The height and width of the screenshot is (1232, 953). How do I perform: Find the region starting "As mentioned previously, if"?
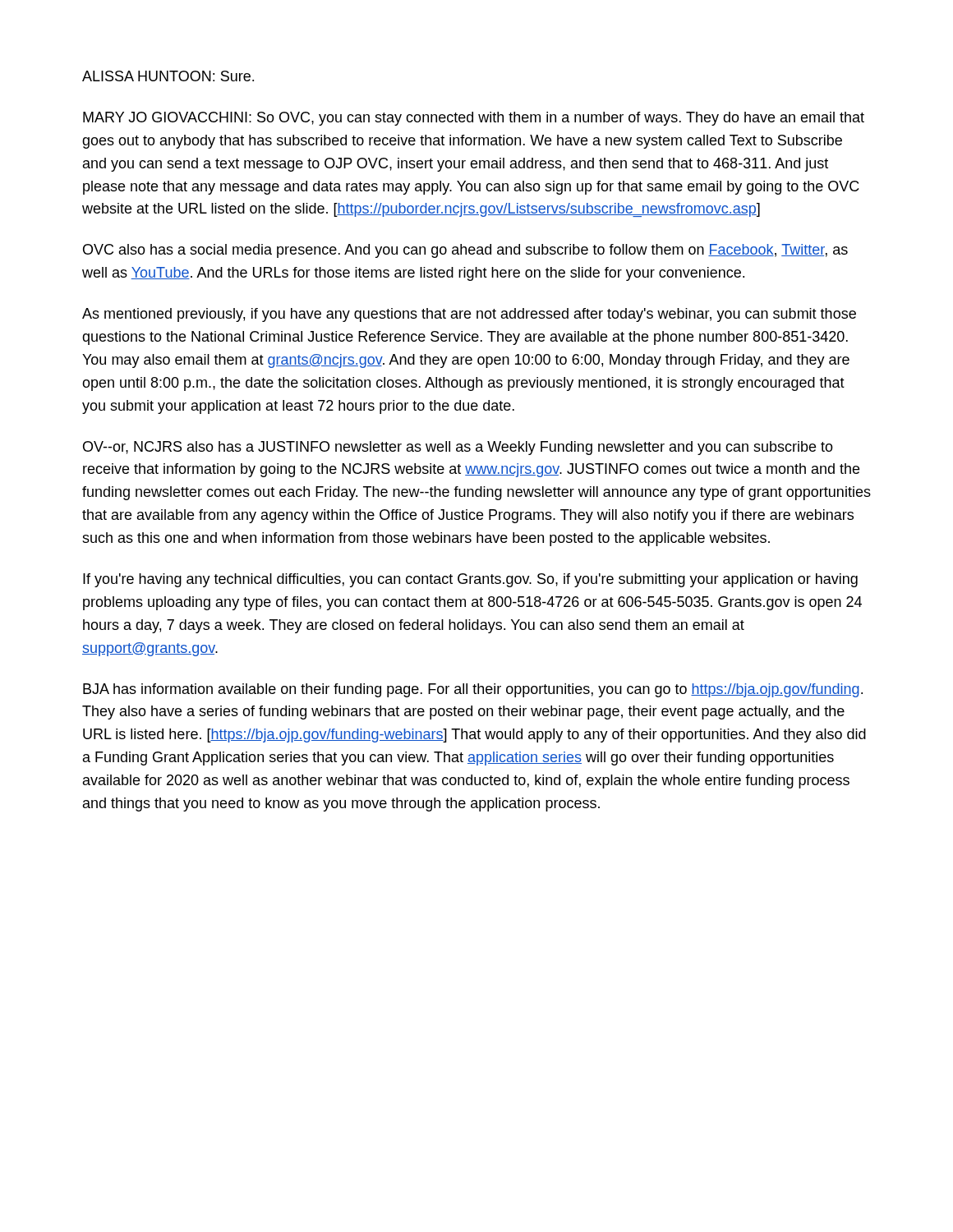tap(469, 360)
